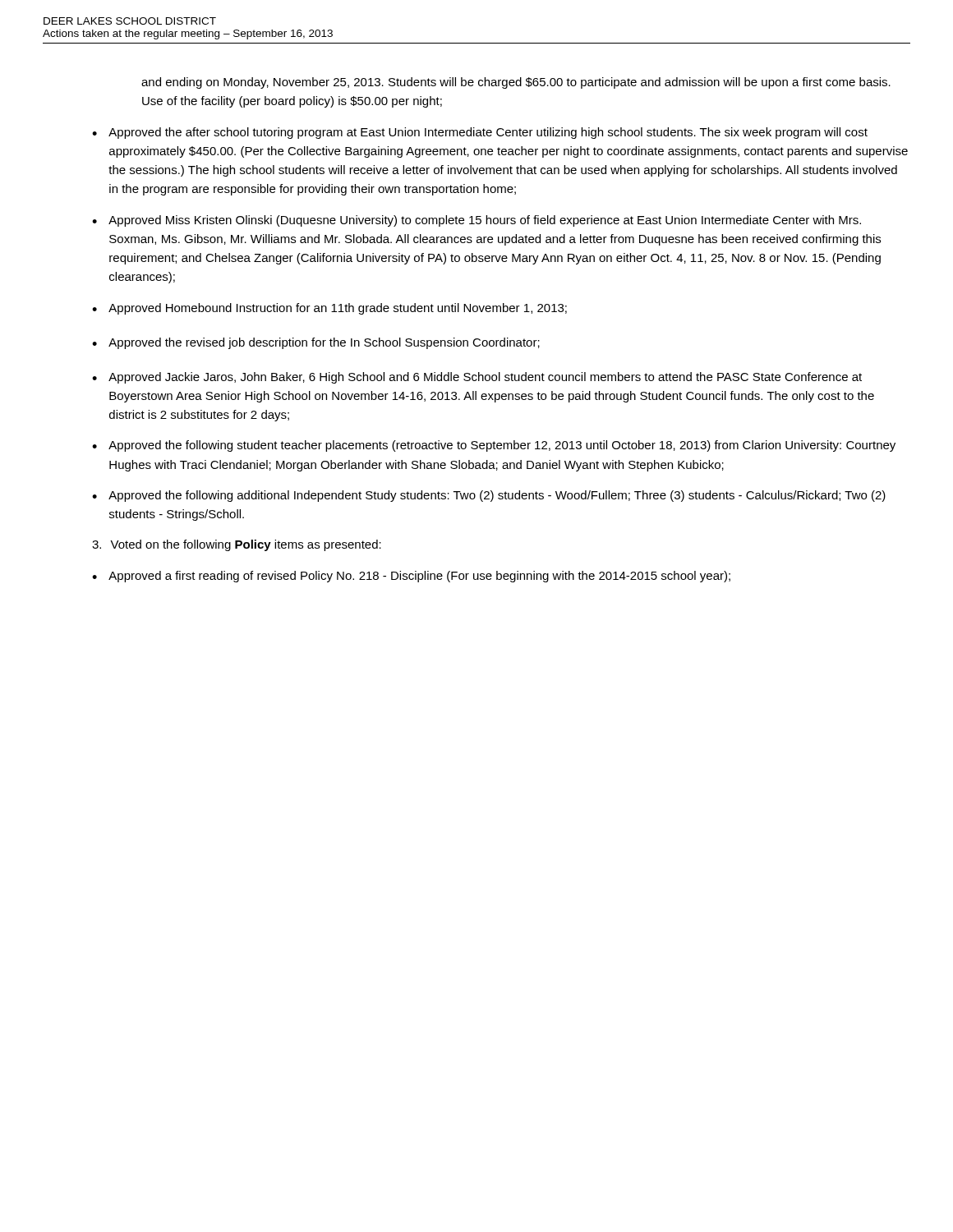
Task: Find the block on this page that starts "• Approved Jackie Jaros, John Baker, 6"
Action: click(x=501, y=395)
